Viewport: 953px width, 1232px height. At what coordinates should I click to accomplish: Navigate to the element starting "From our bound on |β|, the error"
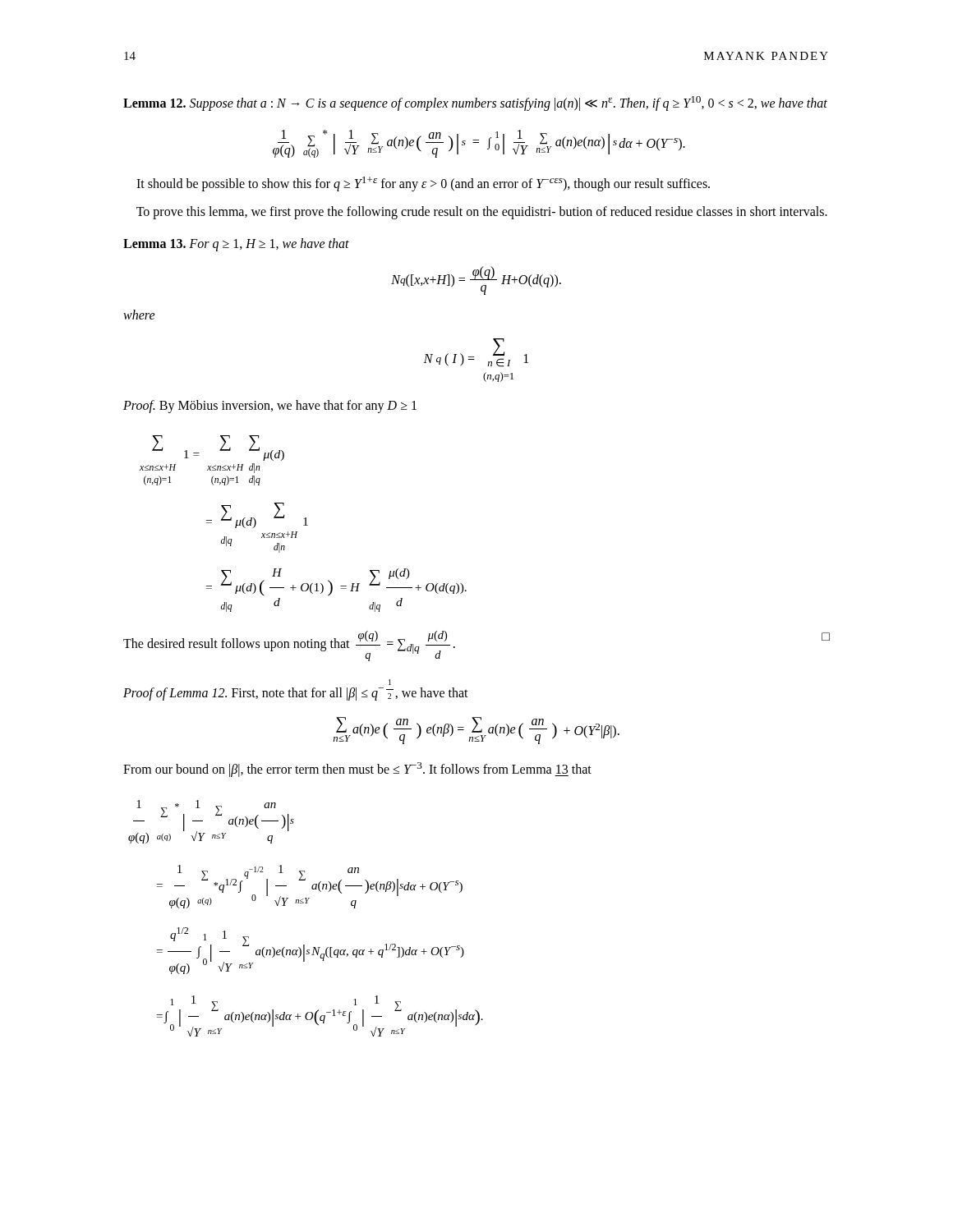[x=357, y=768]
